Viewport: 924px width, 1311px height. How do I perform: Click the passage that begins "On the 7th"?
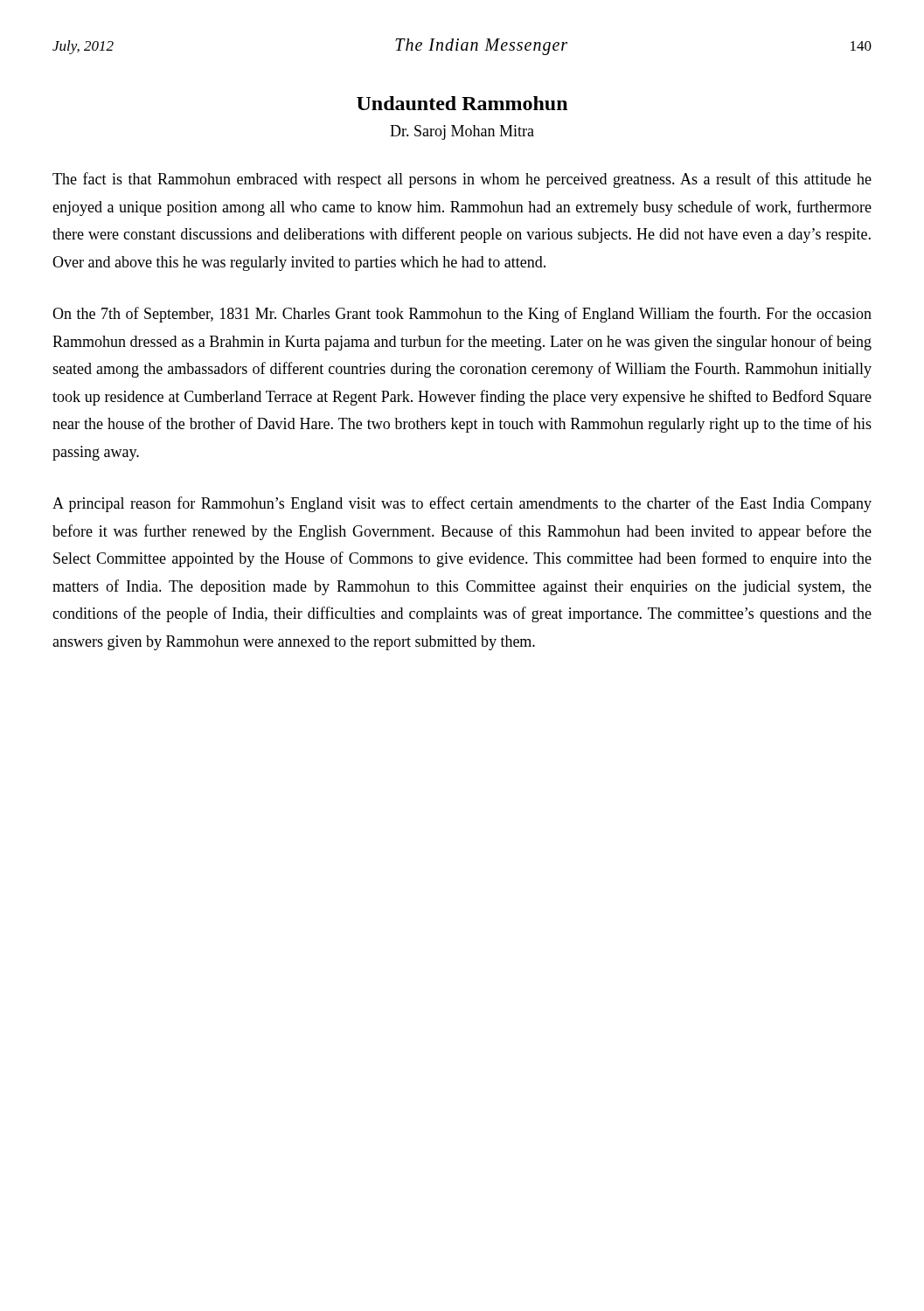[462, 383]
